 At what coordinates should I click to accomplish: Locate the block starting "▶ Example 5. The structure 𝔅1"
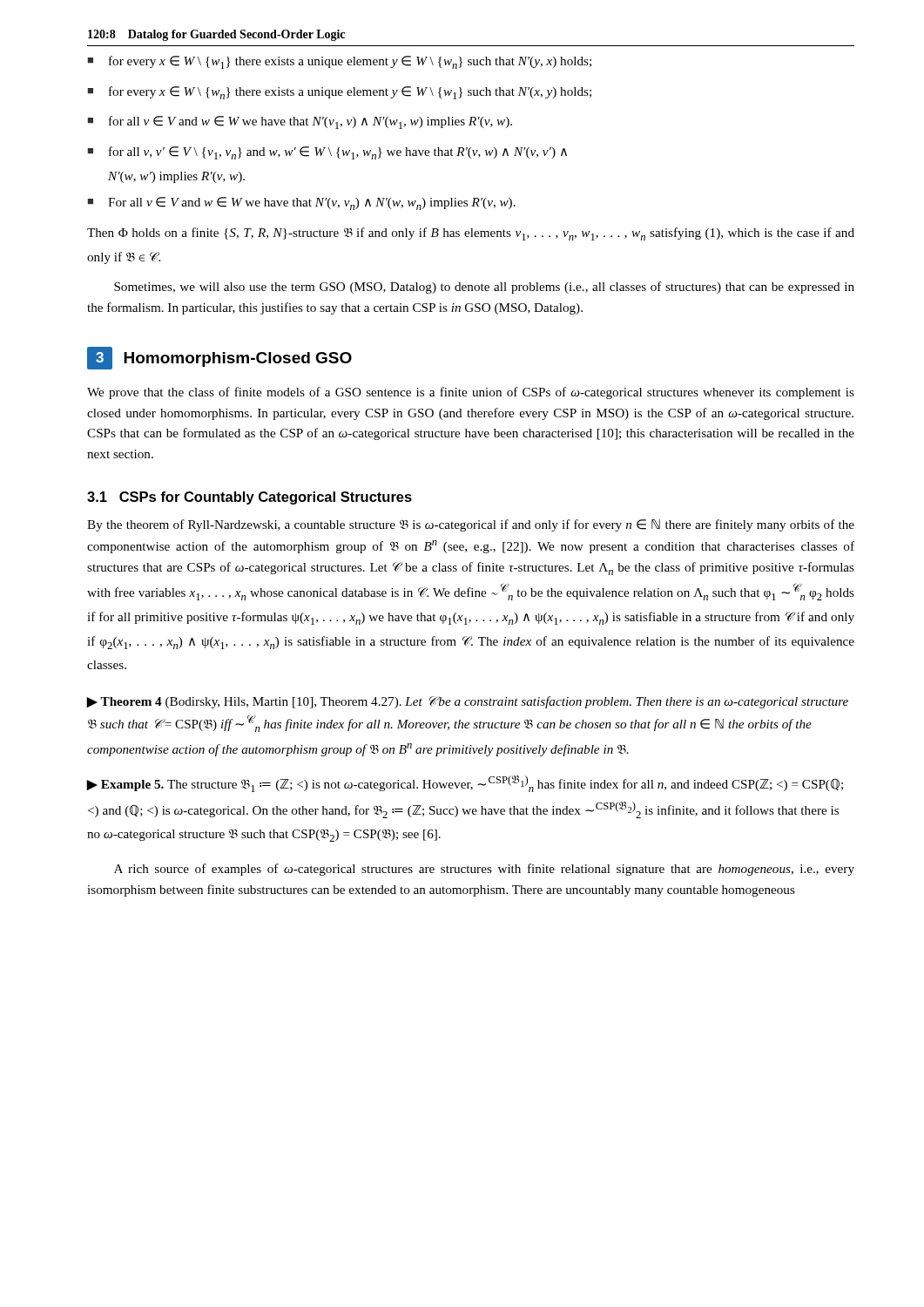click(466, 809)
